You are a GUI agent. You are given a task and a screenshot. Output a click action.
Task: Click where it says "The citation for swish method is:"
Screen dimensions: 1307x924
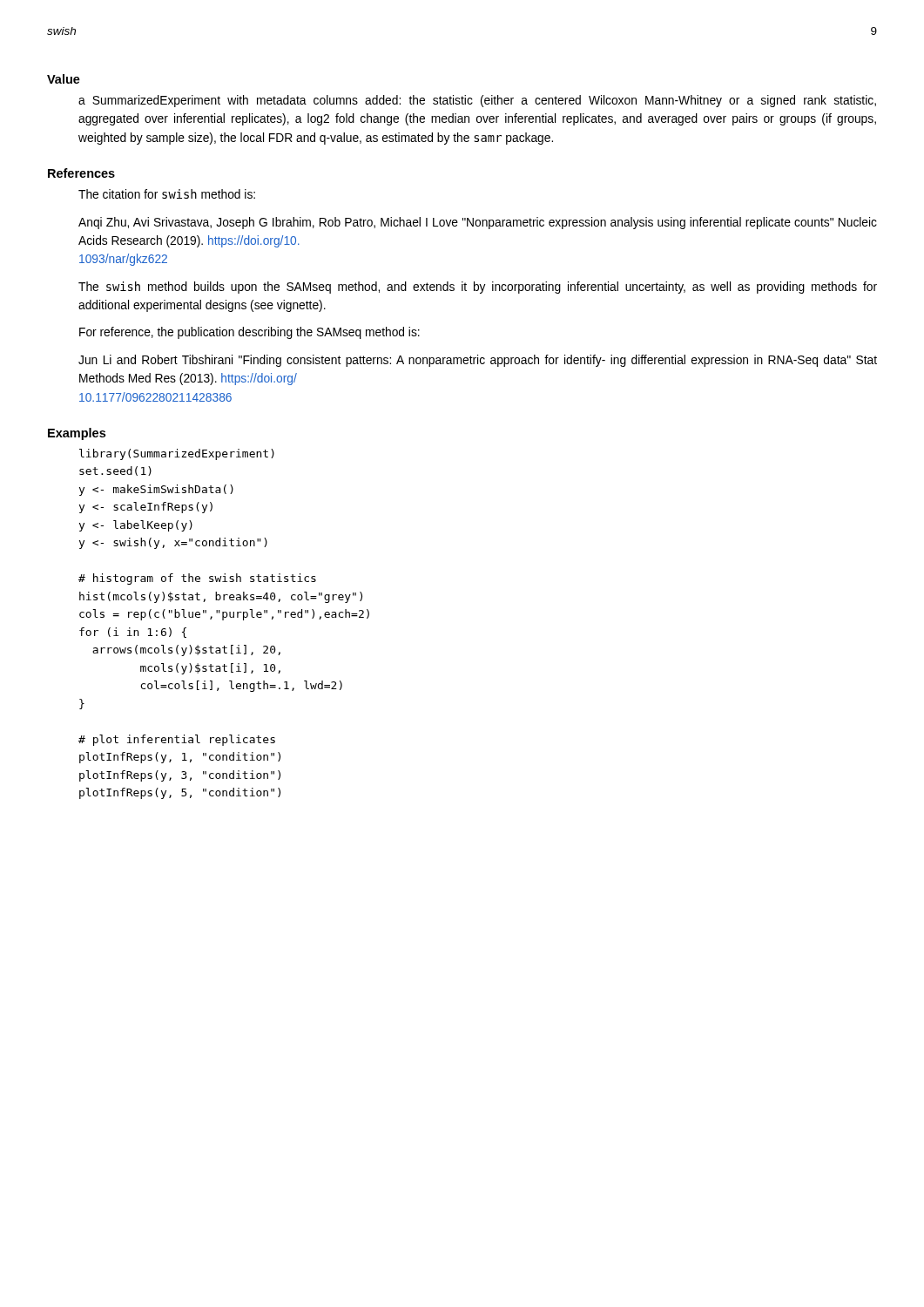[167, 194]
